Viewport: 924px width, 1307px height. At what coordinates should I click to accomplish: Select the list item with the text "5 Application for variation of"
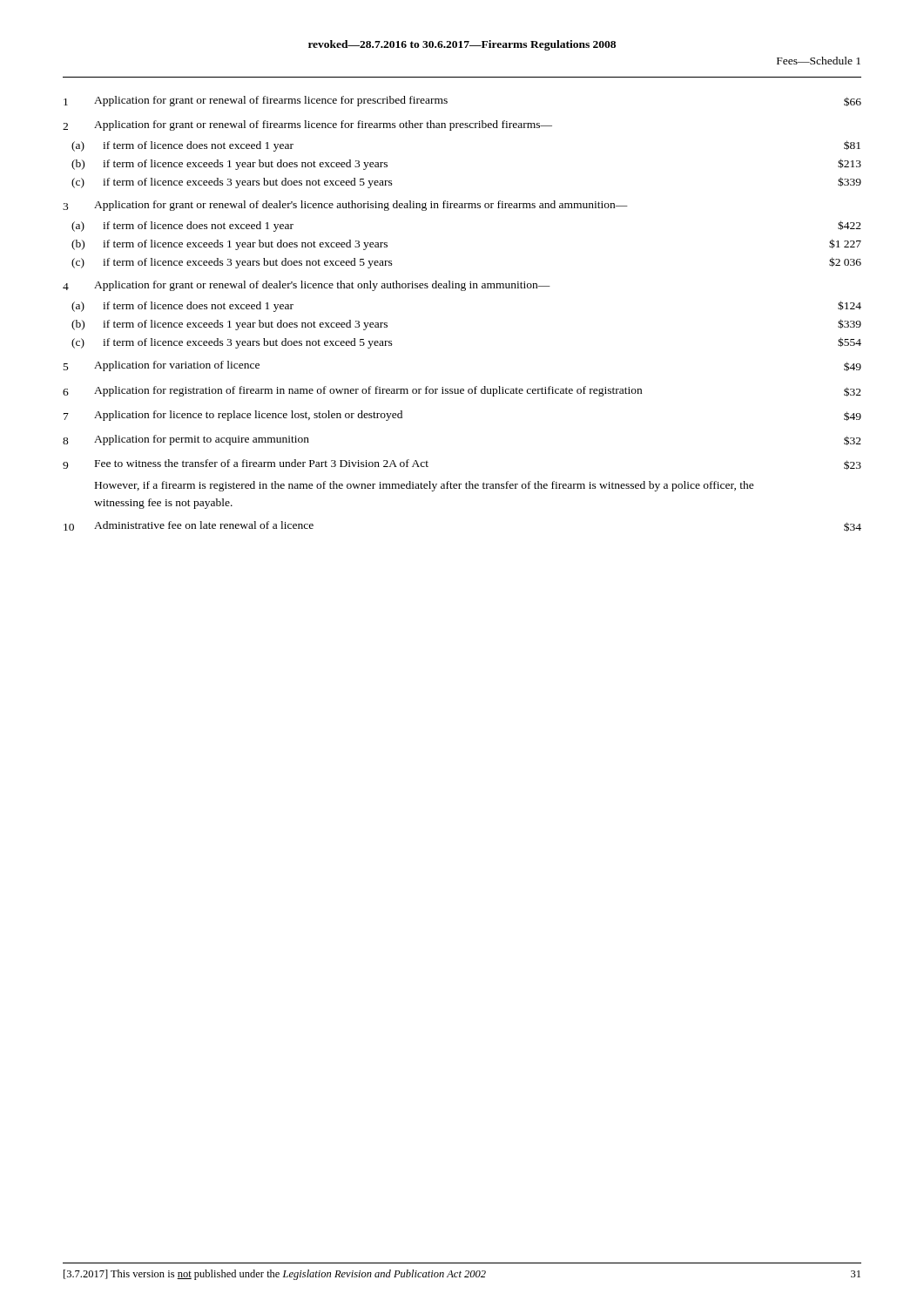pyautogui.click(x=182, y=365)
